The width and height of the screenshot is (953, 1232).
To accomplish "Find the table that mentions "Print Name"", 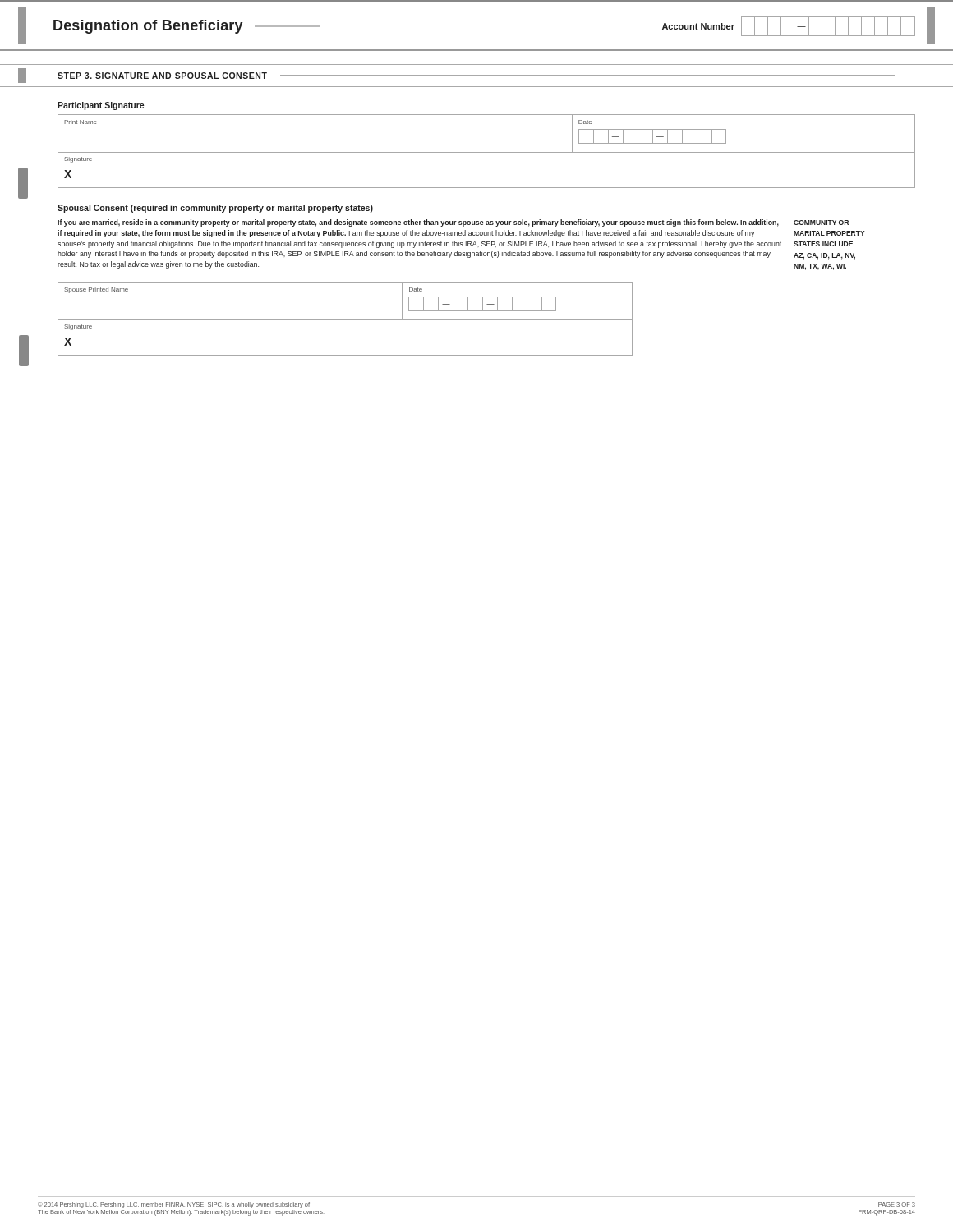I will pos(486,133).
